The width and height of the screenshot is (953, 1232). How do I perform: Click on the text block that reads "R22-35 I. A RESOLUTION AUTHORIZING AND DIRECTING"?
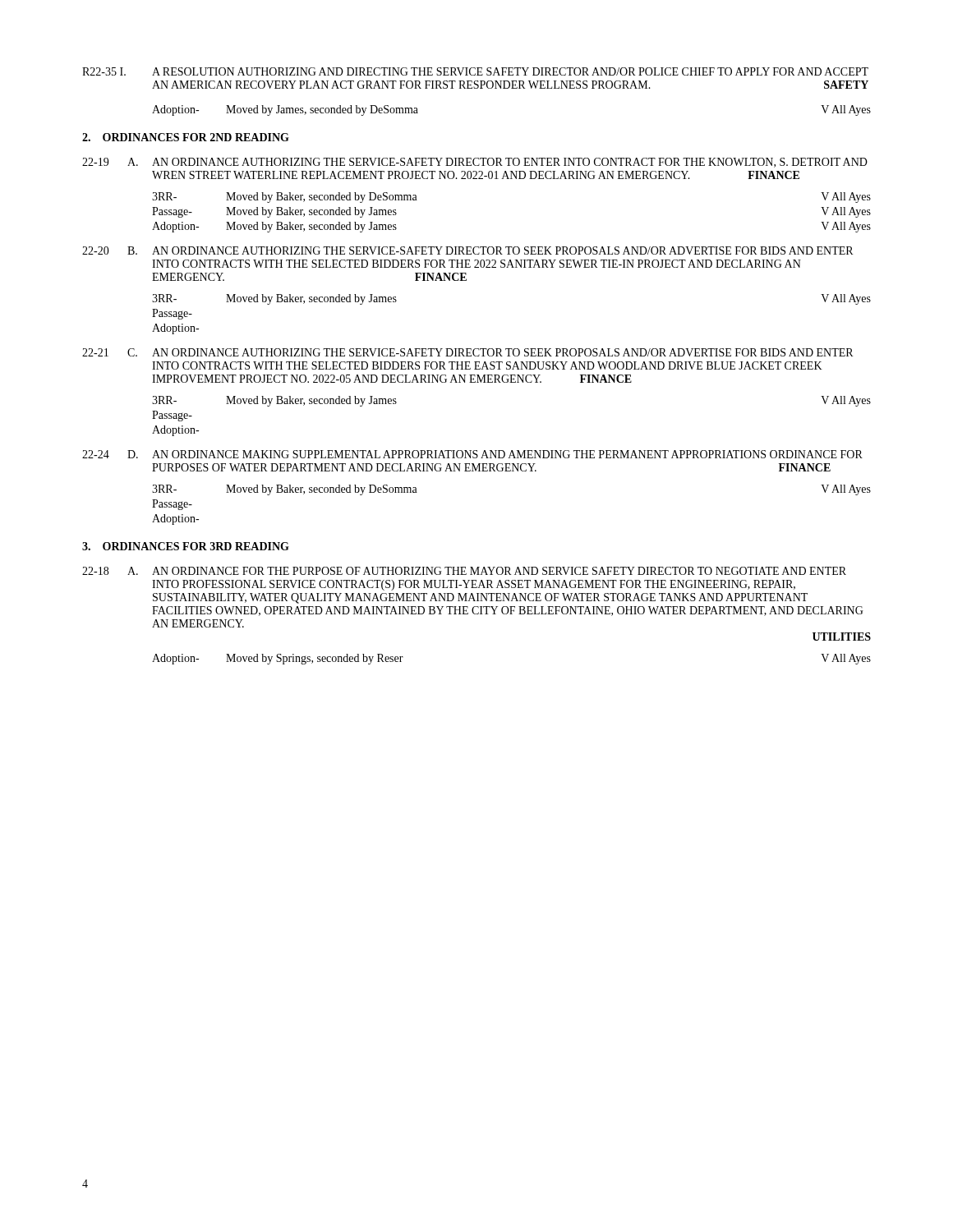coord(476,79)
